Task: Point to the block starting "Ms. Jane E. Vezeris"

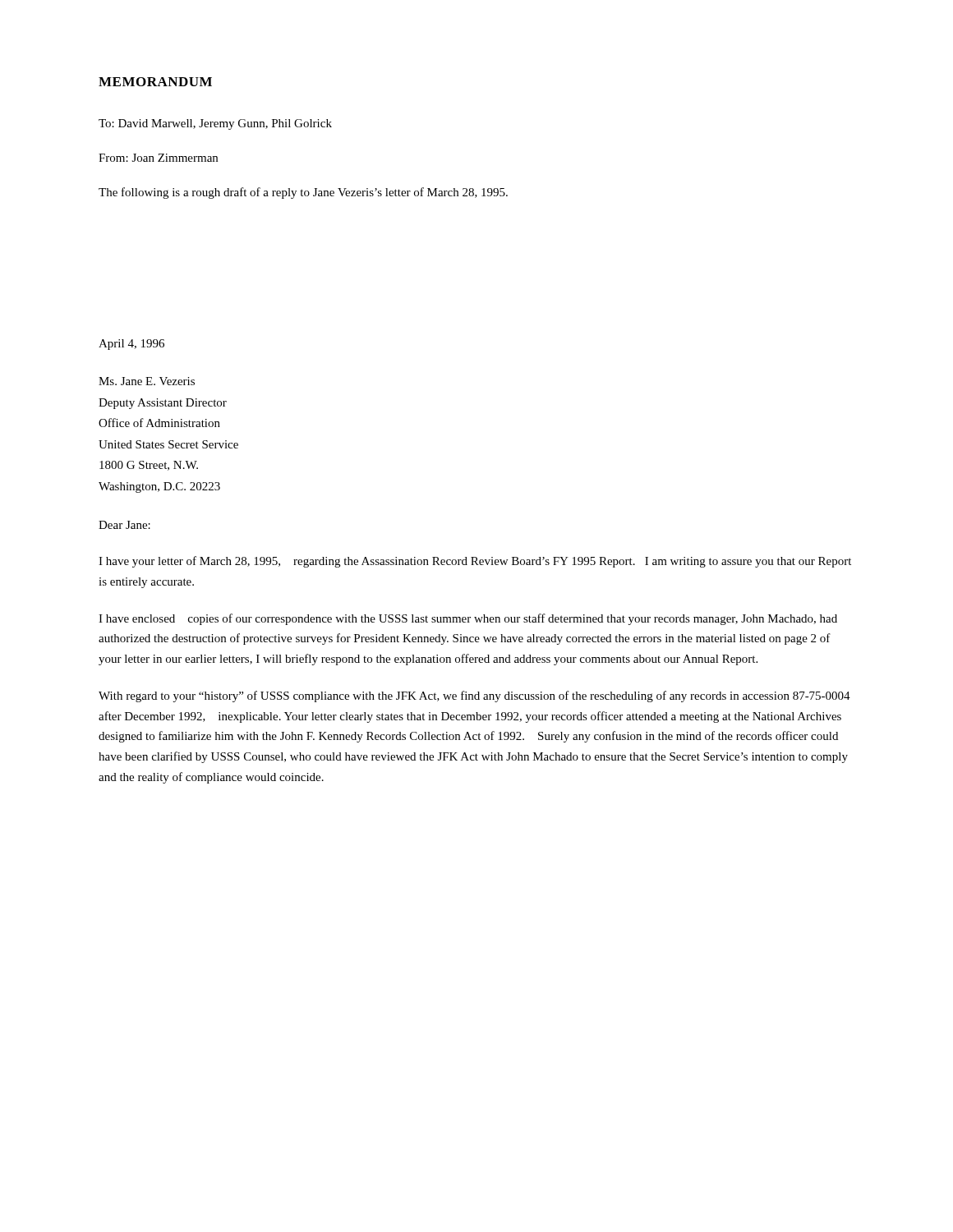Action: coord(169,433)
